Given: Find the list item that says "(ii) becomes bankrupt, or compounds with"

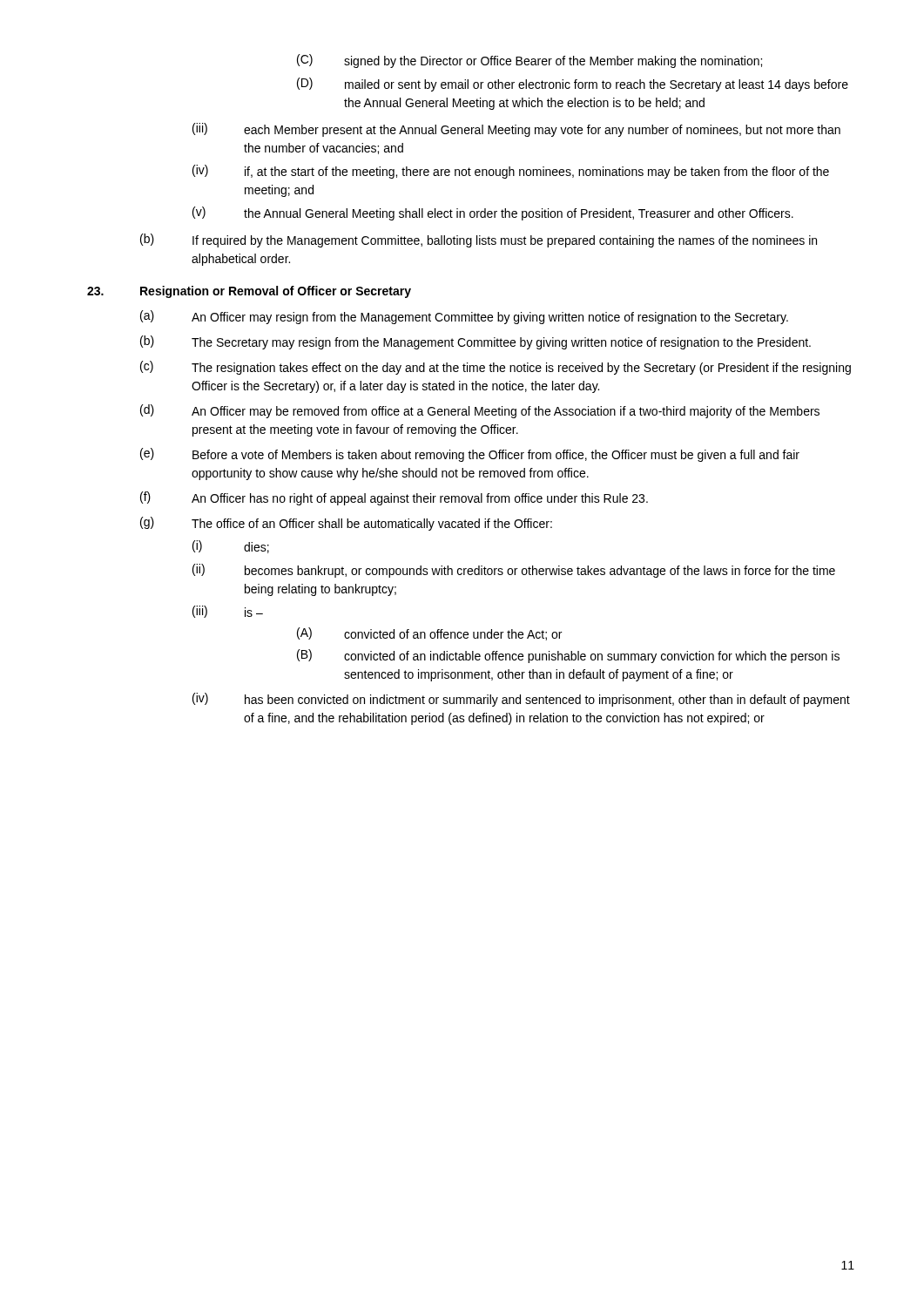Looking at the screenshot, I should coord(523,580).
